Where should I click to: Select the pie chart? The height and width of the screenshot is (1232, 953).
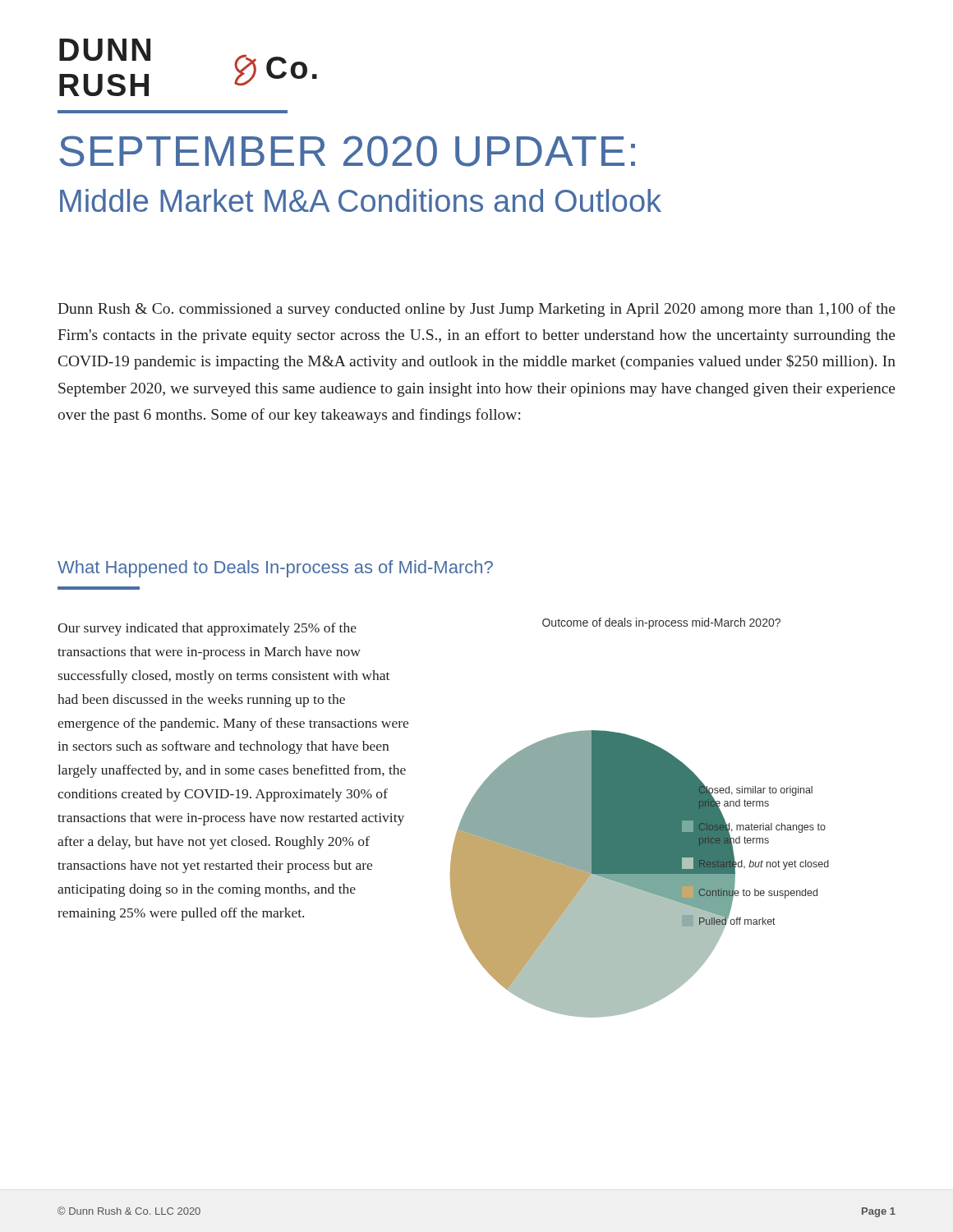pyautogui.click(x=661, y=870)
